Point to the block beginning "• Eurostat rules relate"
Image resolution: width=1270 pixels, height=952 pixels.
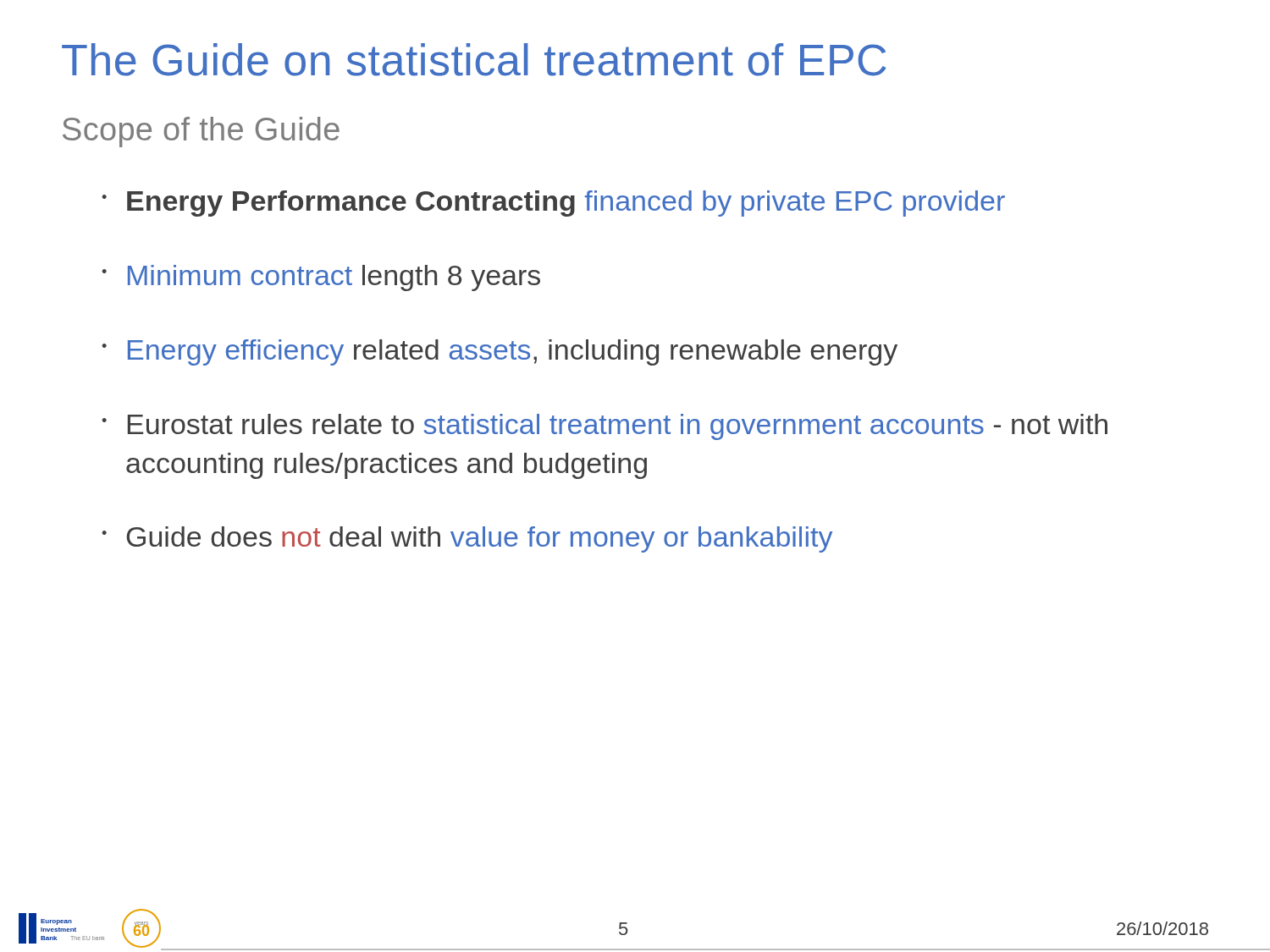coord(655,444)
